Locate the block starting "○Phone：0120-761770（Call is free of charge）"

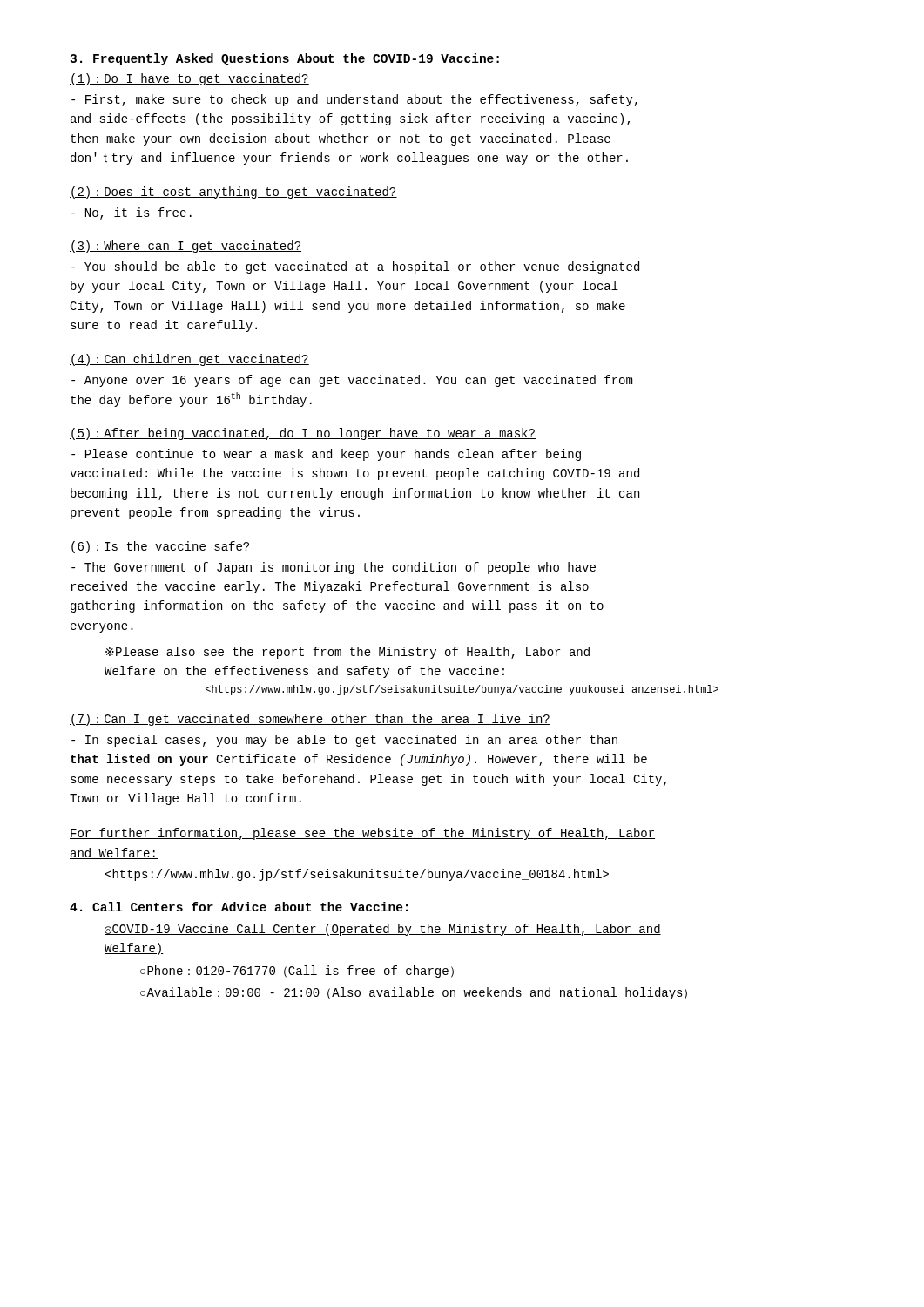(300, 972)
